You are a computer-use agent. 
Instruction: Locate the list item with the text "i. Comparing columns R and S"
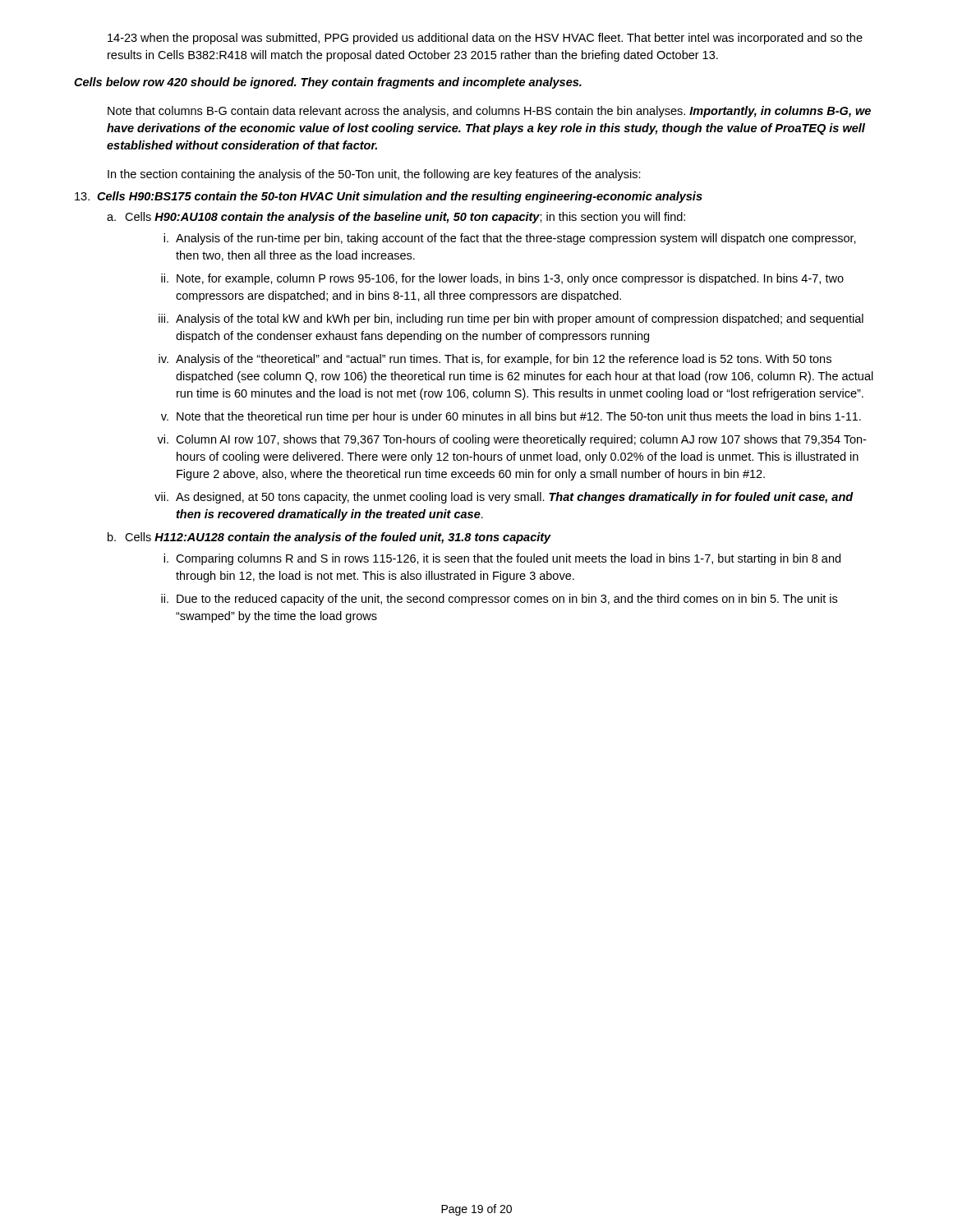coord(509,568)
